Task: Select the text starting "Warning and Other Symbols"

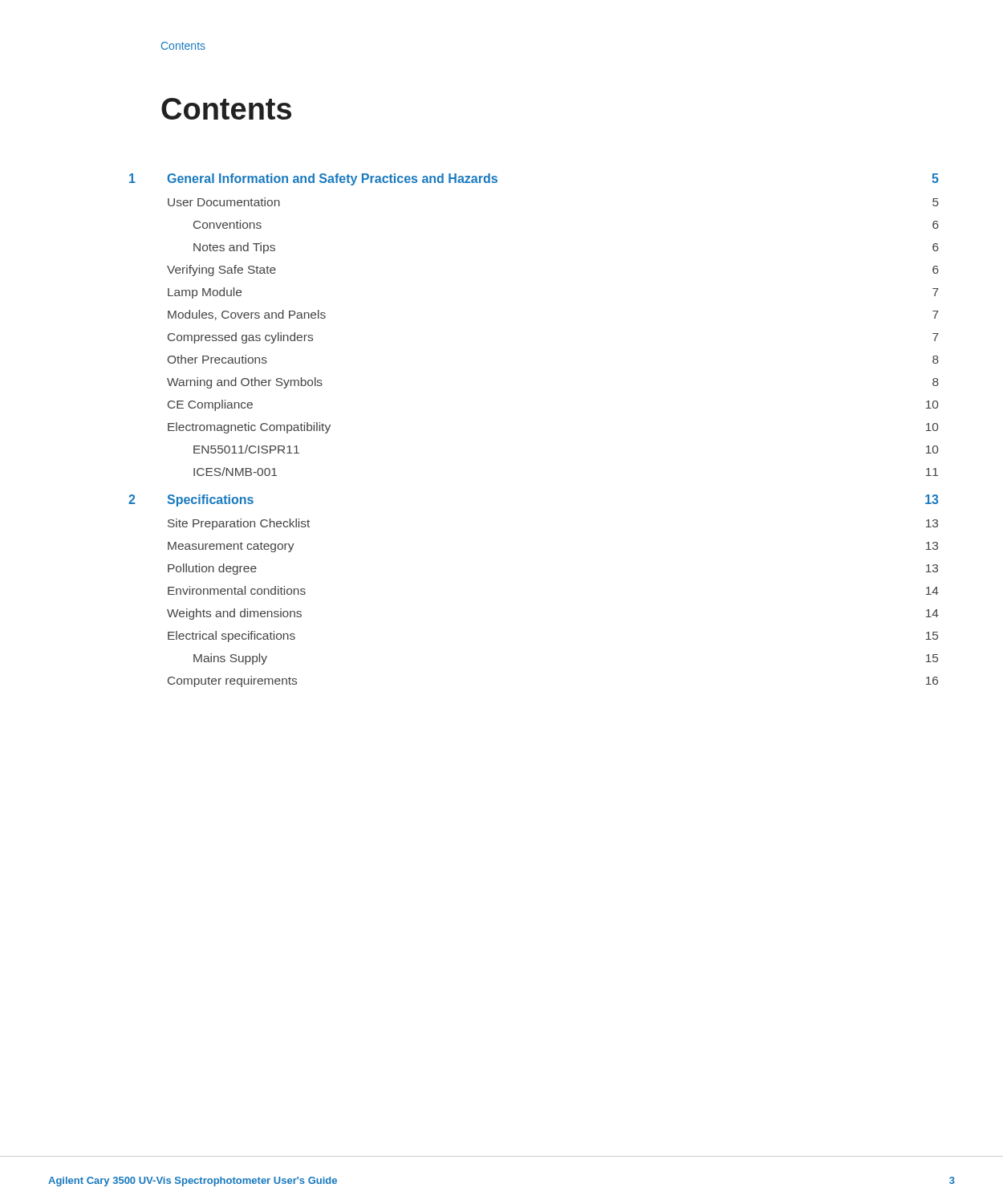Action: pyautogui.click(x=244, y=385)
